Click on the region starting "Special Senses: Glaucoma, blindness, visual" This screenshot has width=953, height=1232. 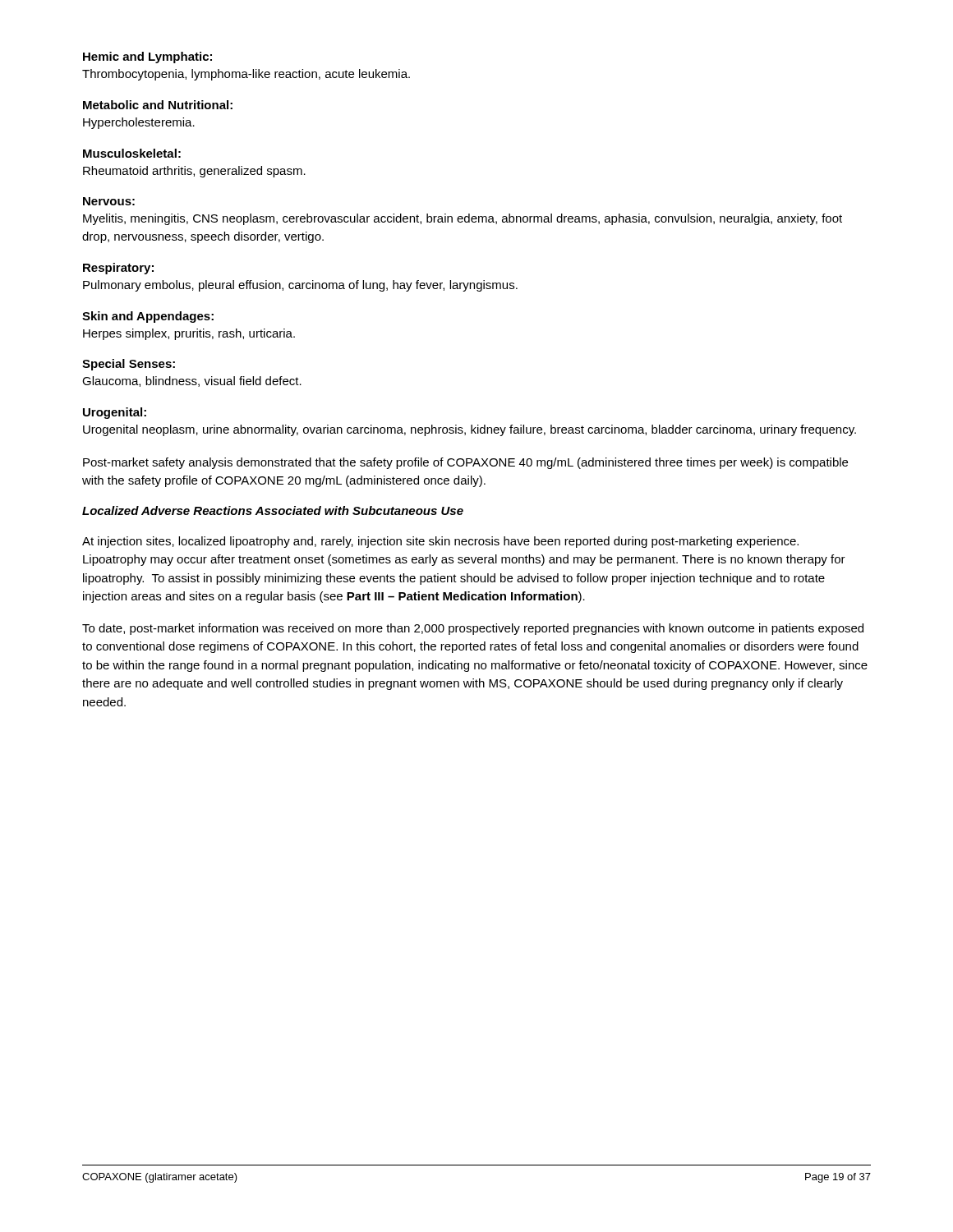[129, 365]
